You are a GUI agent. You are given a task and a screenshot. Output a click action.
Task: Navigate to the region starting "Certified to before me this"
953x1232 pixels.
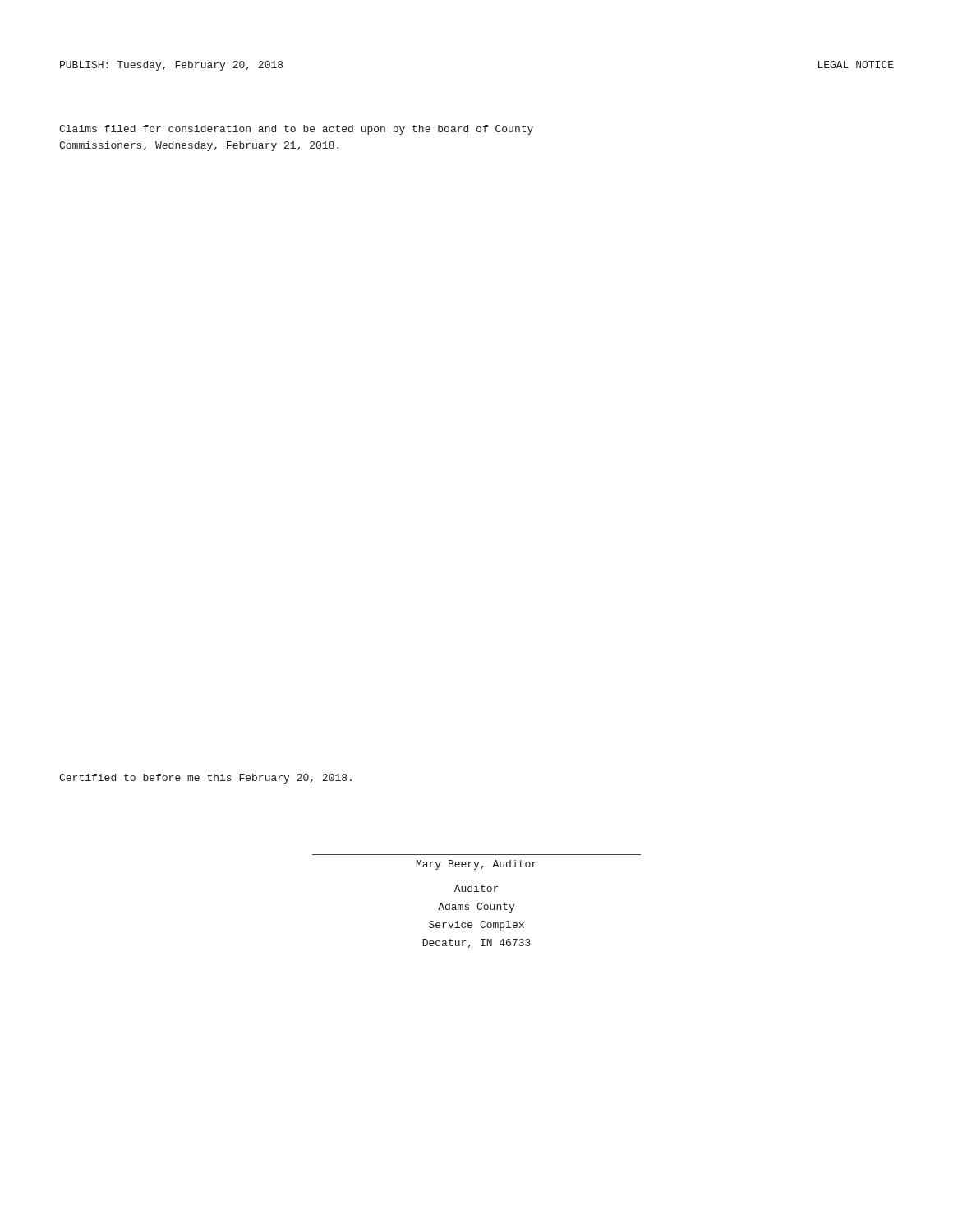tap(207, 778)
